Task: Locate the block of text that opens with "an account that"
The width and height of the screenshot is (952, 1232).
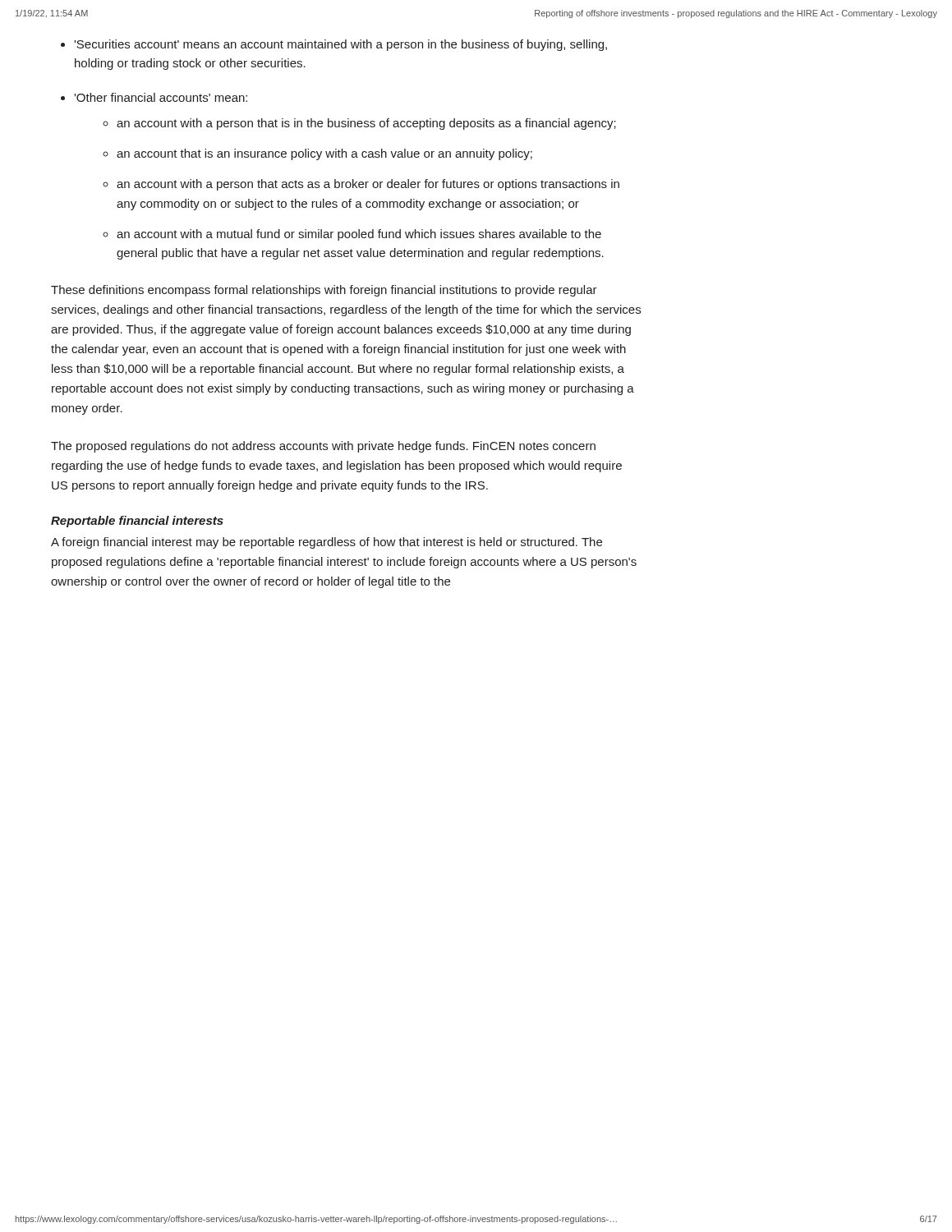Action: click(x=325, y=153)
